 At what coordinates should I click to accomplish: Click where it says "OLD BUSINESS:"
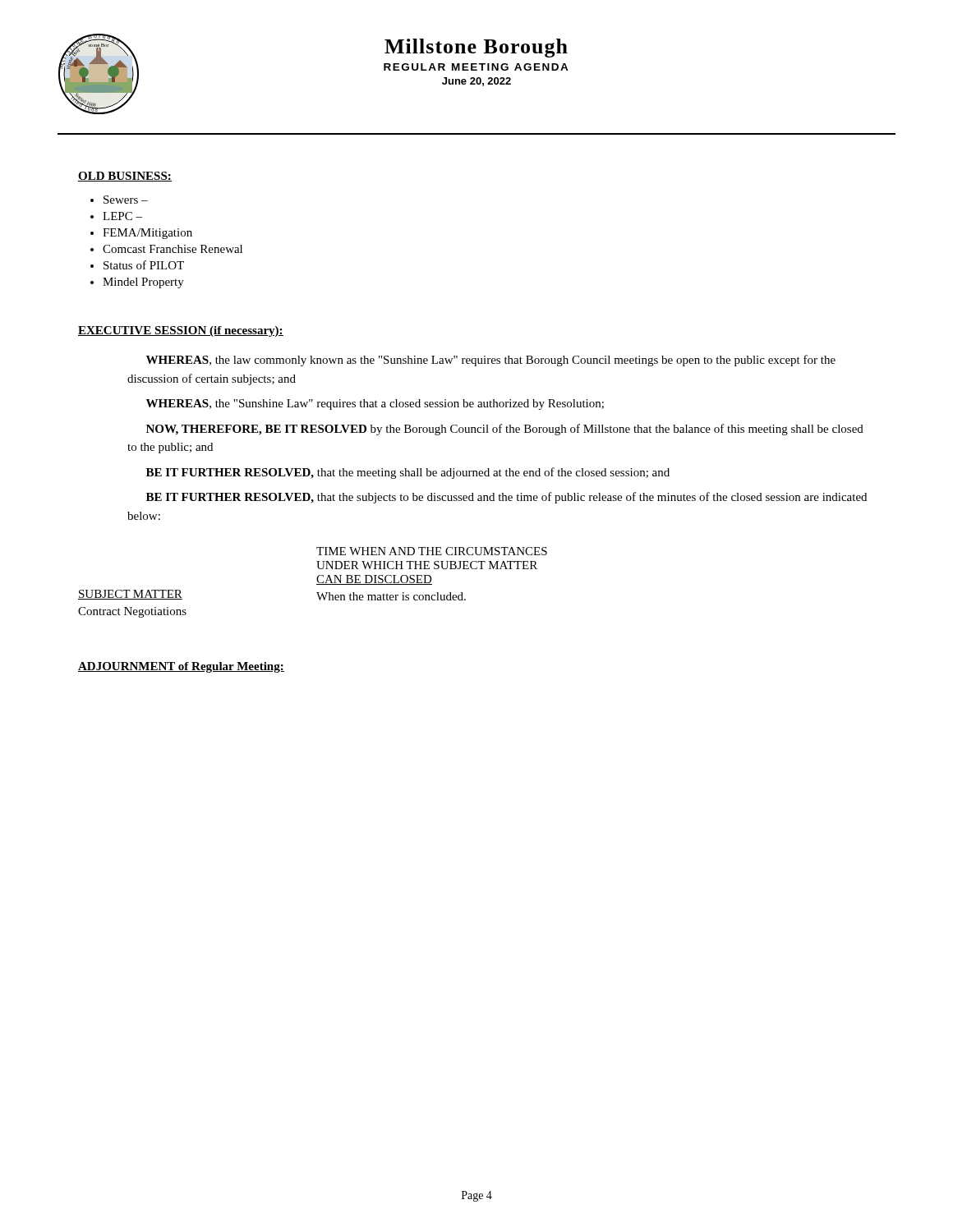(125, 176)
